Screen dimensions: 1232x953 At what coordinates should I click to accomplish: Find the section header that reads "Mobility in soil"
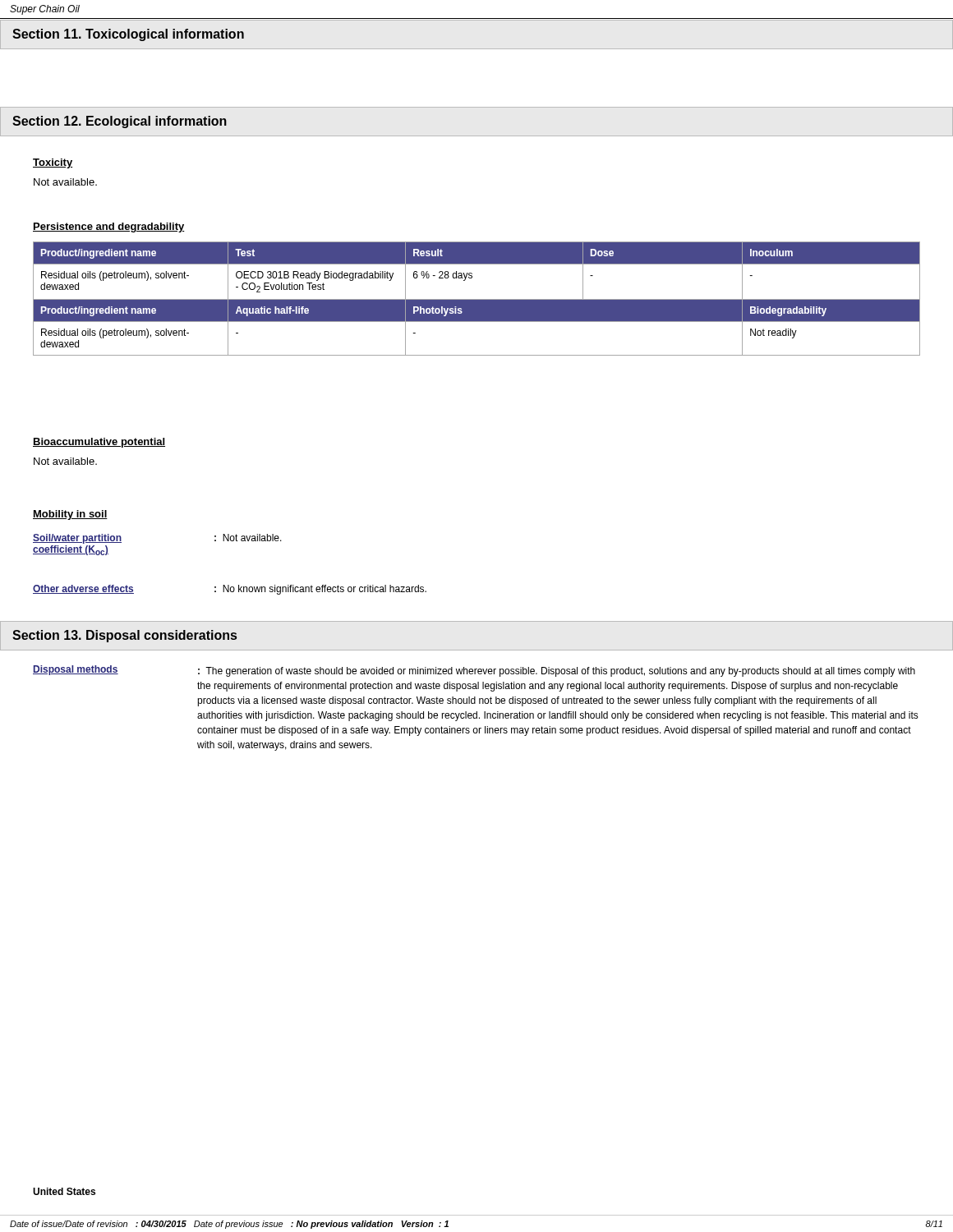tap(70, 514)
